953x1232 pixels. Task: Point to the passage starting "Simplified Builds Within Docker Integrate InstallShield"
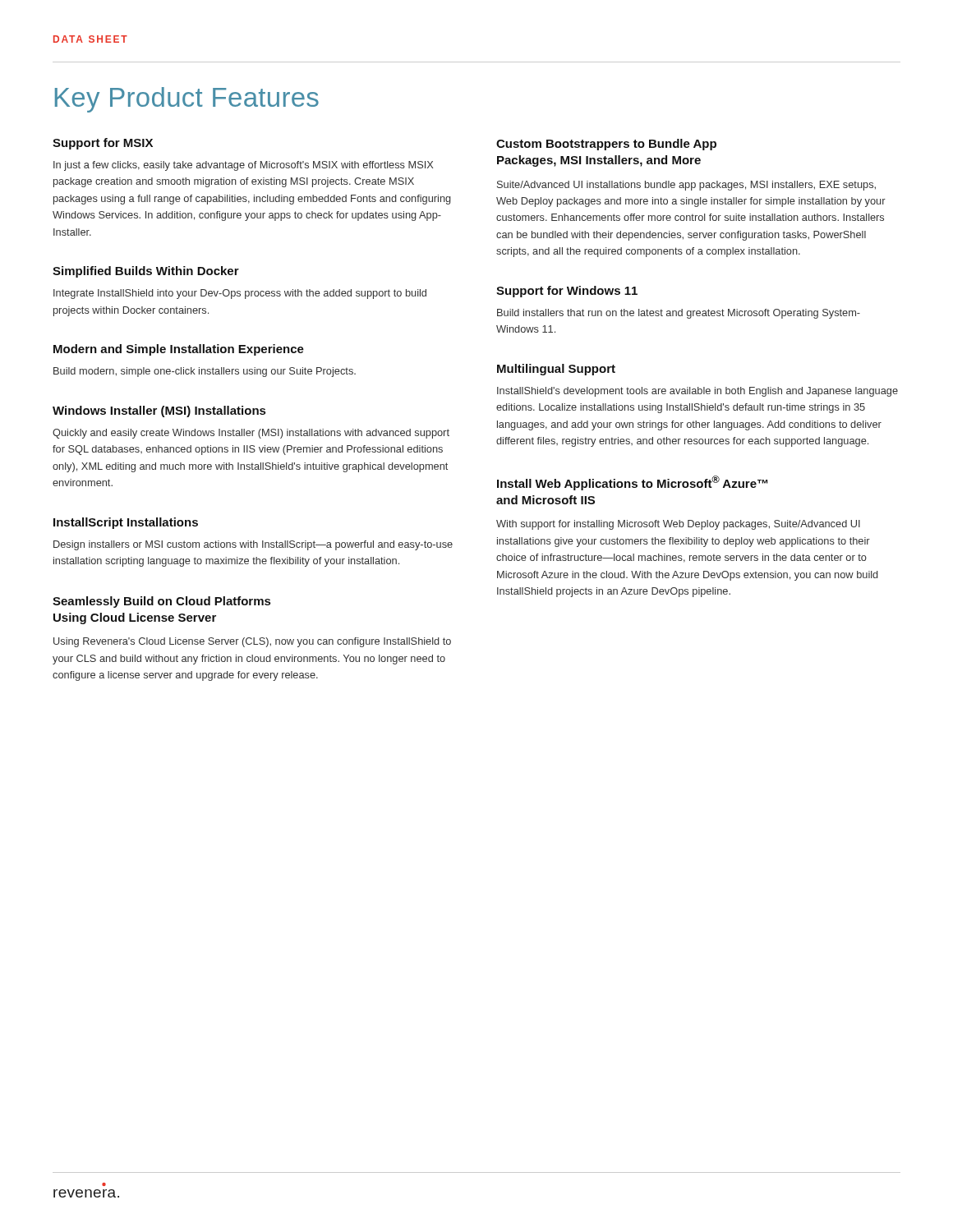coord(255,291)
